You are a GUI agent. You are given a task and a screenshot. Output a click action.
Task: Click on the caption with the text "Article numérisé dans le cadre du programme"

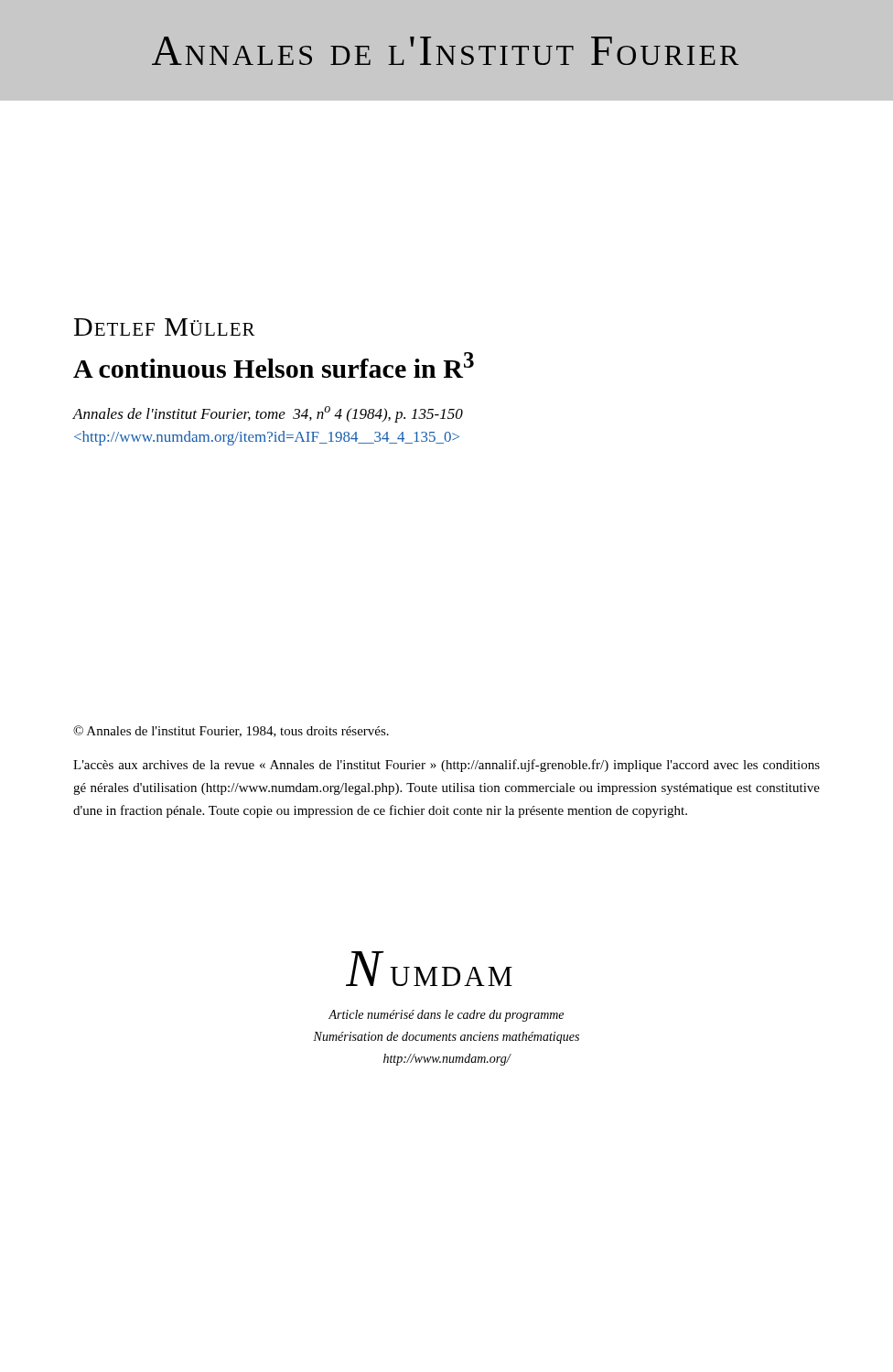tap(446, 1037)
